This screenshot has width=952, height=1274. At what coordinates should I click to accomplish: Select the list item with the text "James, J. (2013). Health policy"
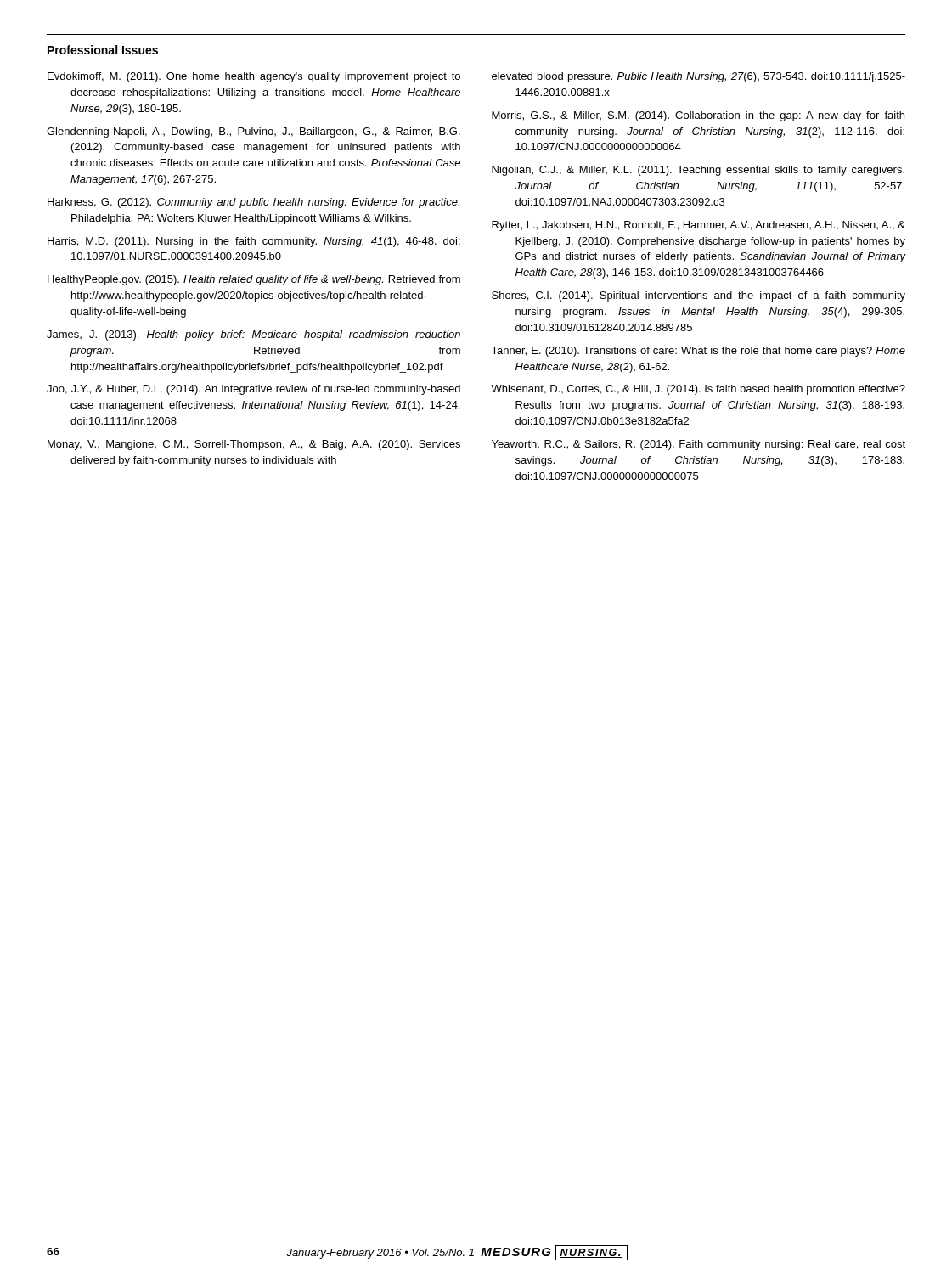click(254, 350)
